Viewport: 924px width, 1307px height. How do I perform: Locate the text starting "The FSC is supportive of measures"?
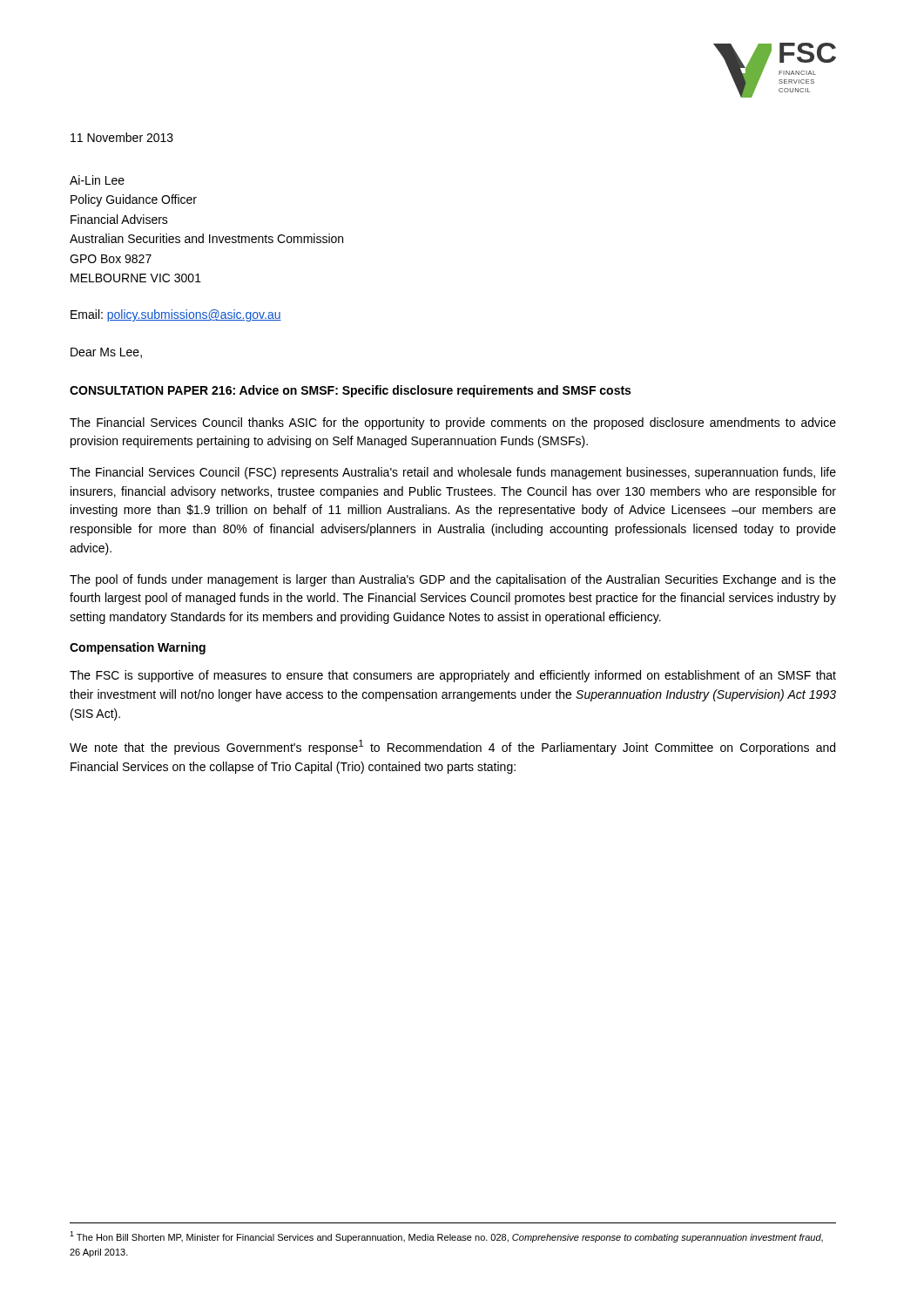(x=453, y=694)
